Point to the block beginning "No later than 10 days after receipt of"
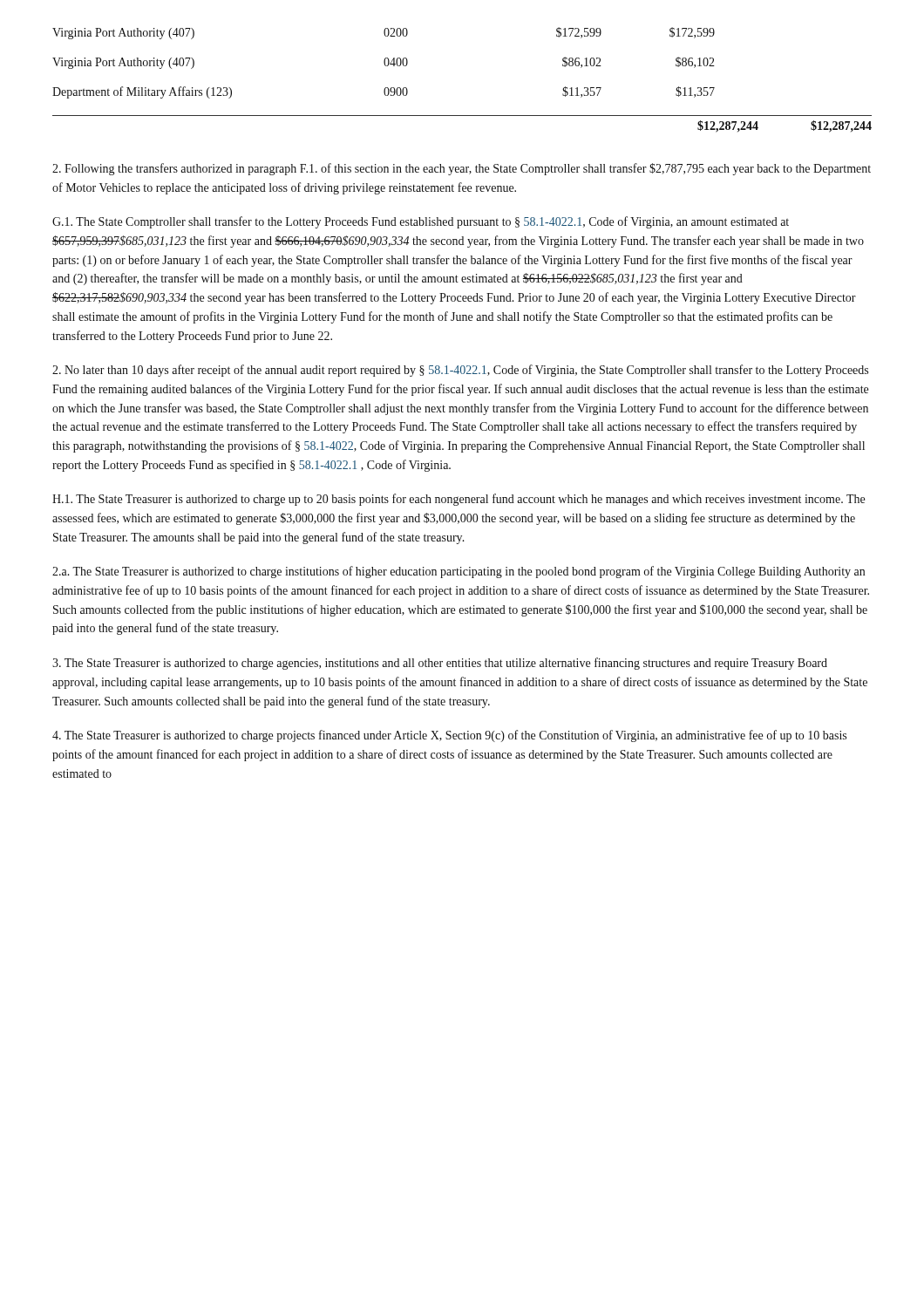 [461, 418]
